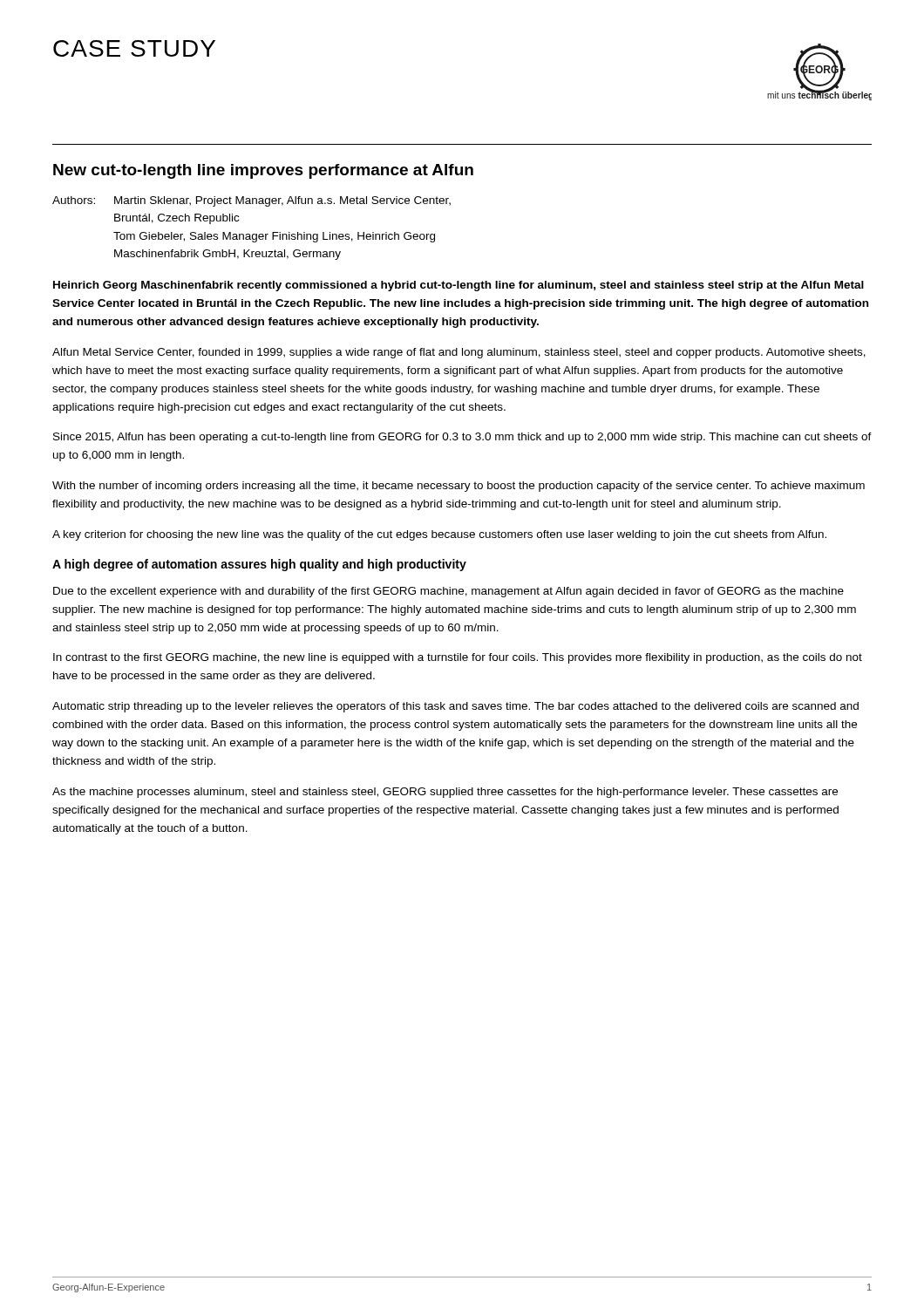Click on the region starting "With the number of incoming orders"
The width and height of the screenshot is (924, 1308).
[x=459, y=495]
